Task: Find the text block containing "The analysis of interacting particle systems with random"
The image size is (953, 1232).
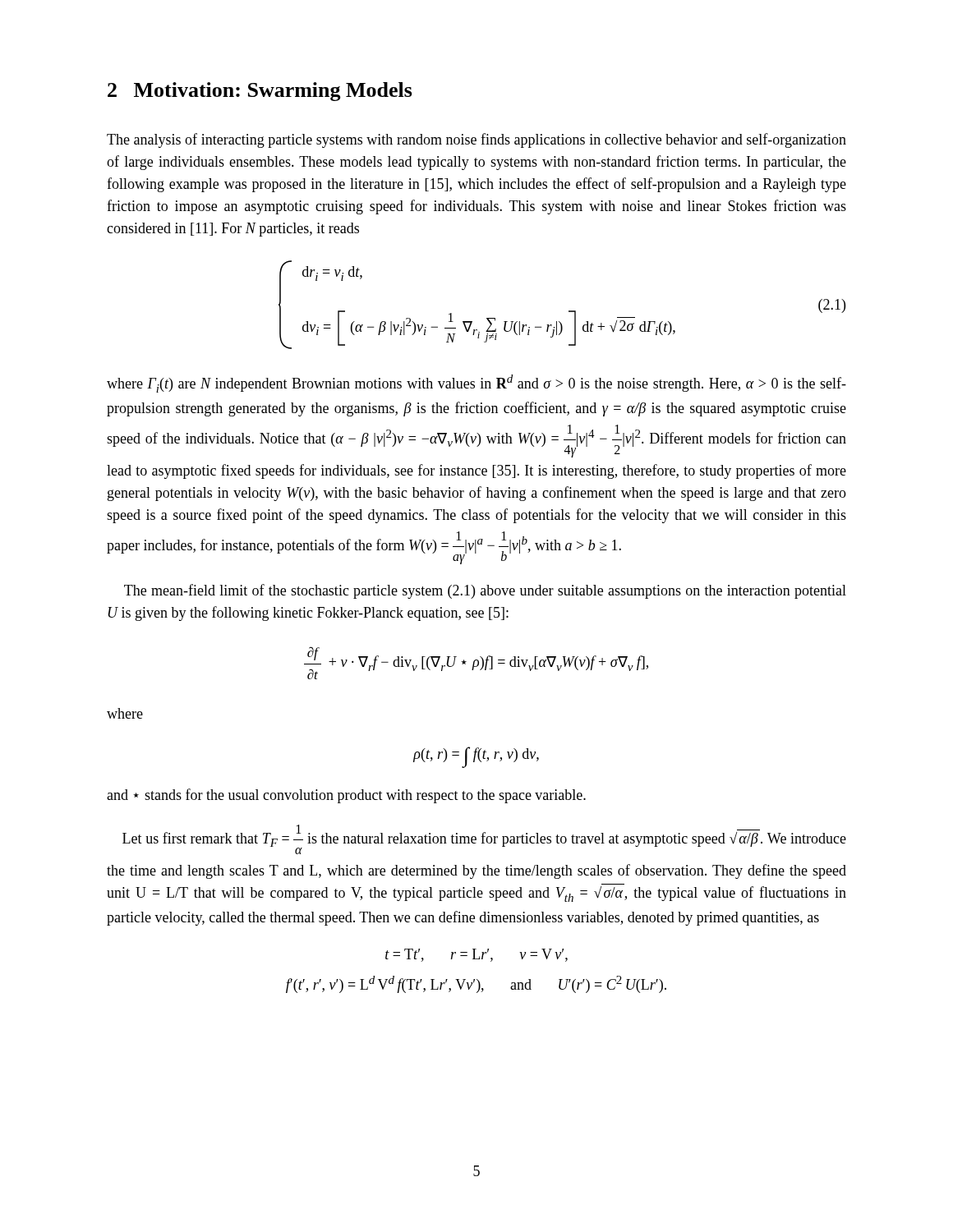Action: pos(476,184)
